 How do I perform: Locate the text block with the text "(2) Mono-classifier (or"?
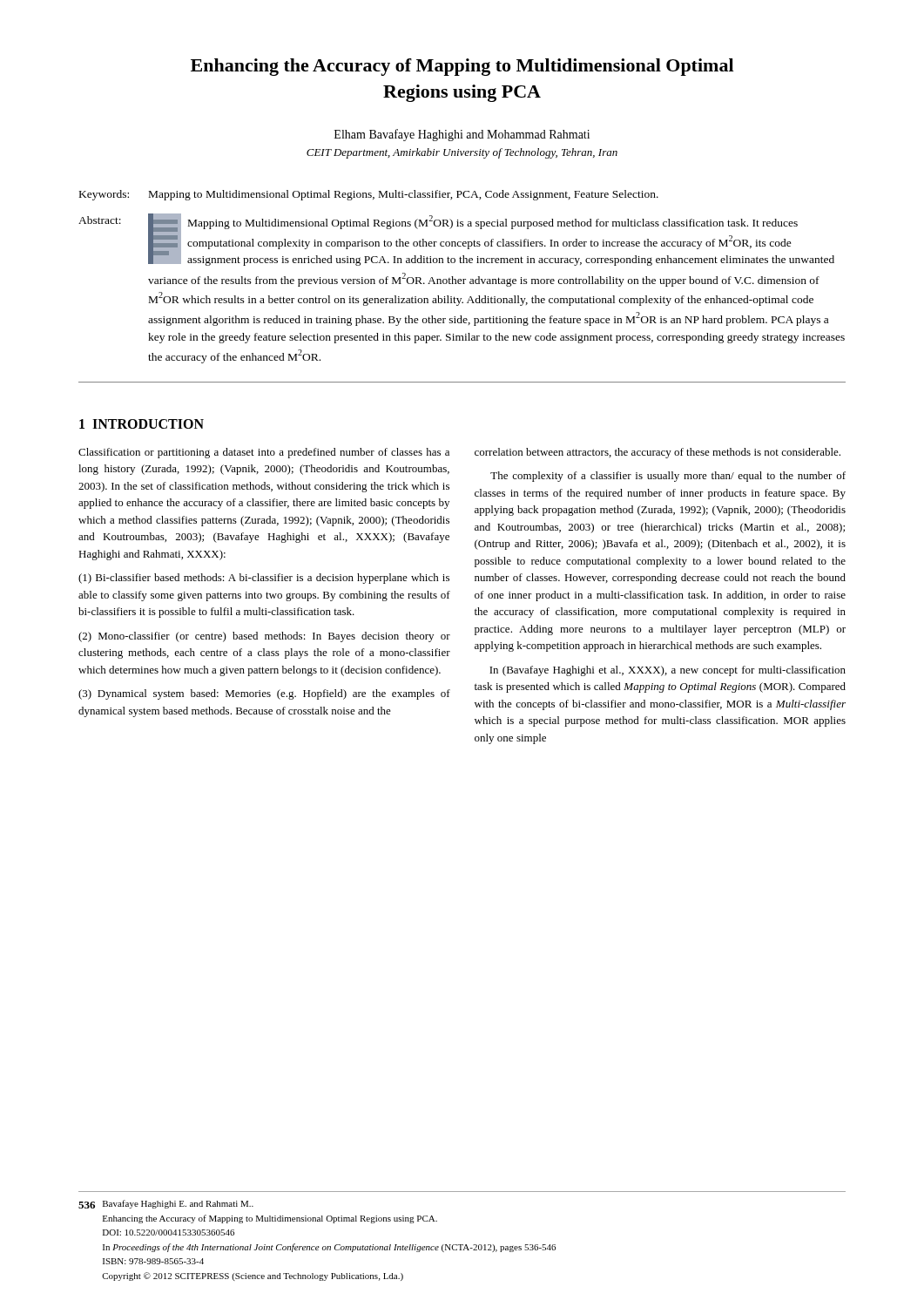264,653
